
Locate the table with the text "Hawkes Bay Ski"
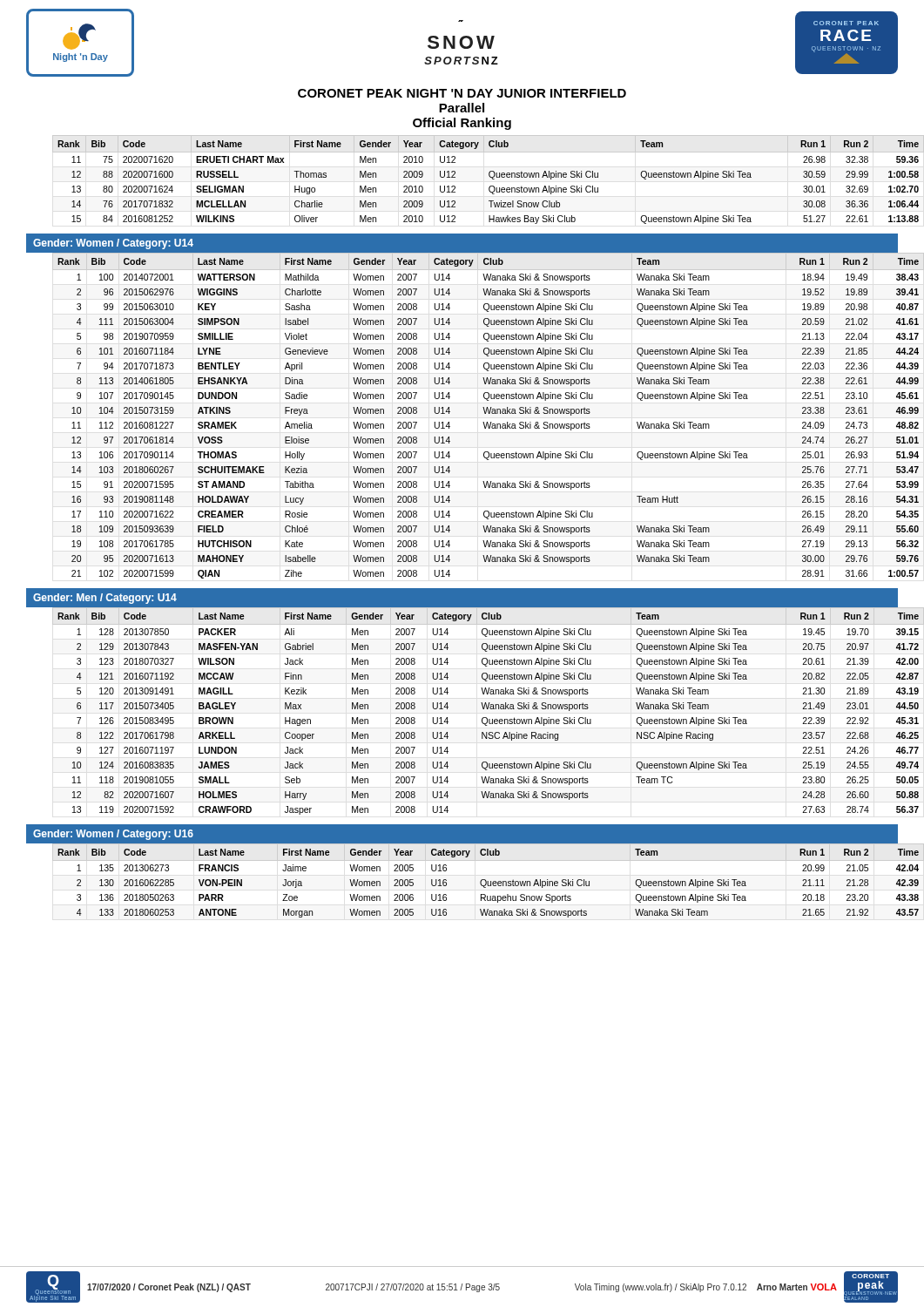pyautogui.click(x=462, y=181)
